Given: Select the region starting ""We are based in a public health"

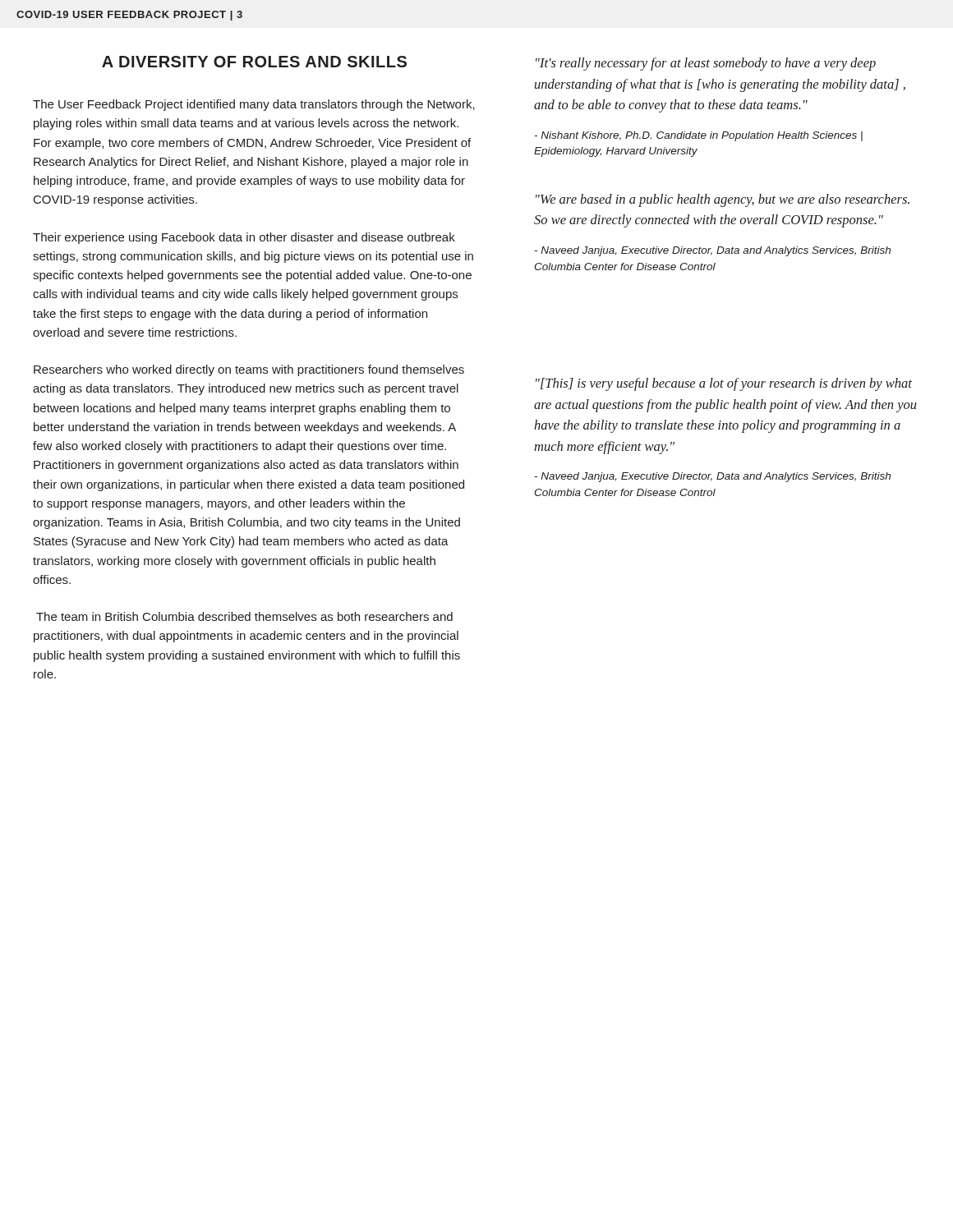Looking at the screenshot, I should click(722, 210).
